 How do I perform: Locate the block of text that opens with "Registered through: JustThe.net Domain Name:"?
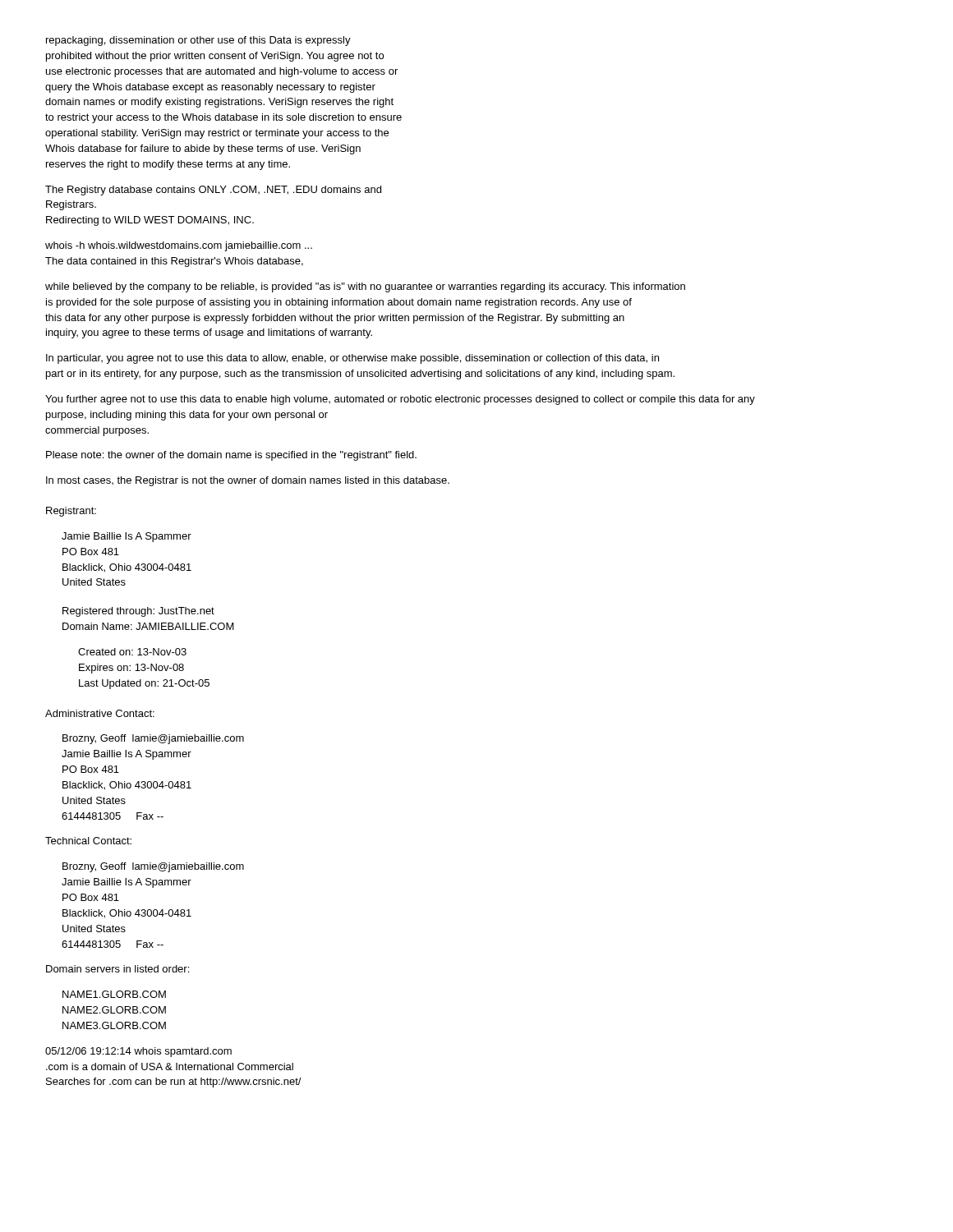(x=148, y=619)
